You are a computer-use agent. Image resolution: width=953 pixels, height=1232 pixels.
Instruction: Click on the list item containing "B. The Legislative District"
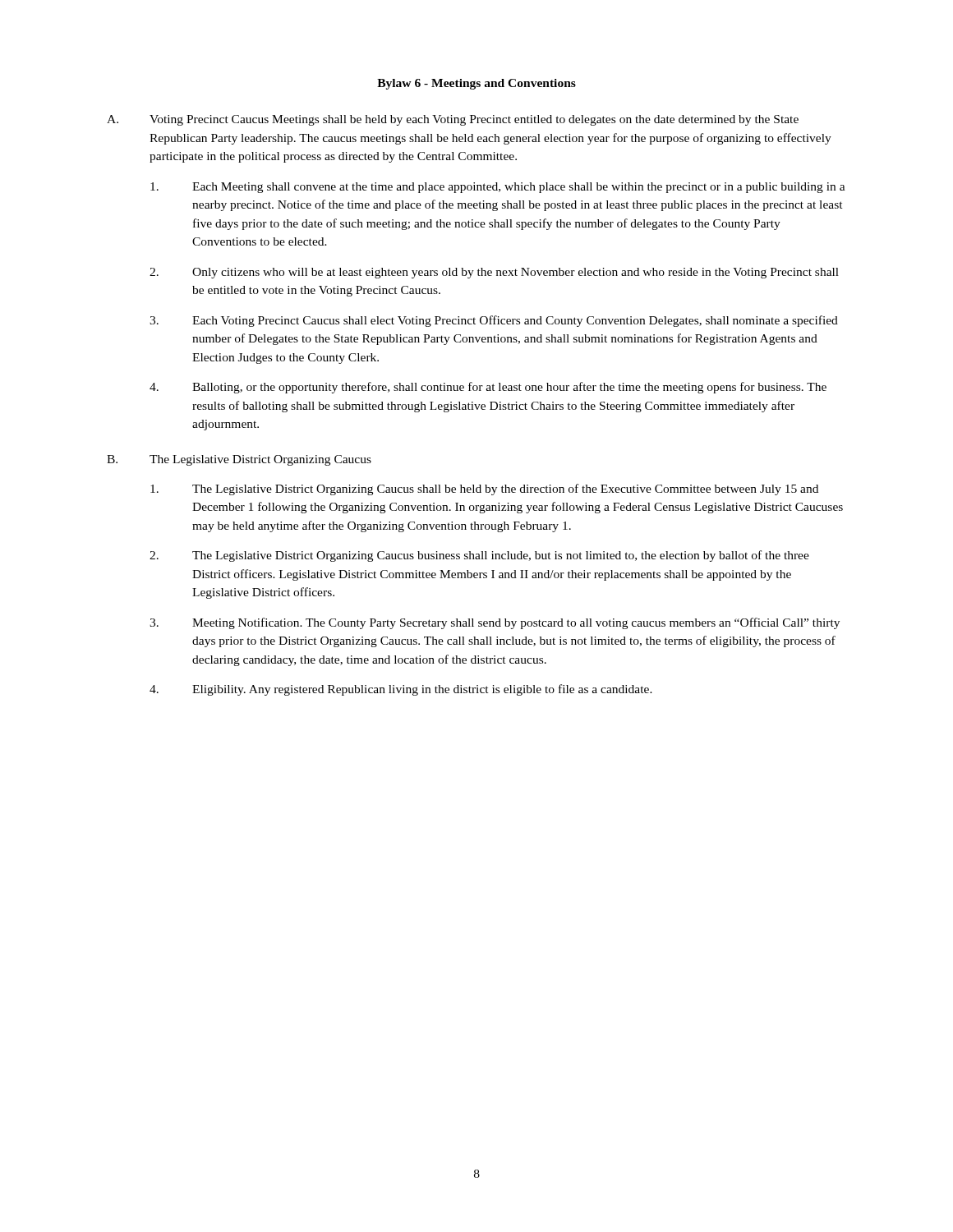click(476, 580)
